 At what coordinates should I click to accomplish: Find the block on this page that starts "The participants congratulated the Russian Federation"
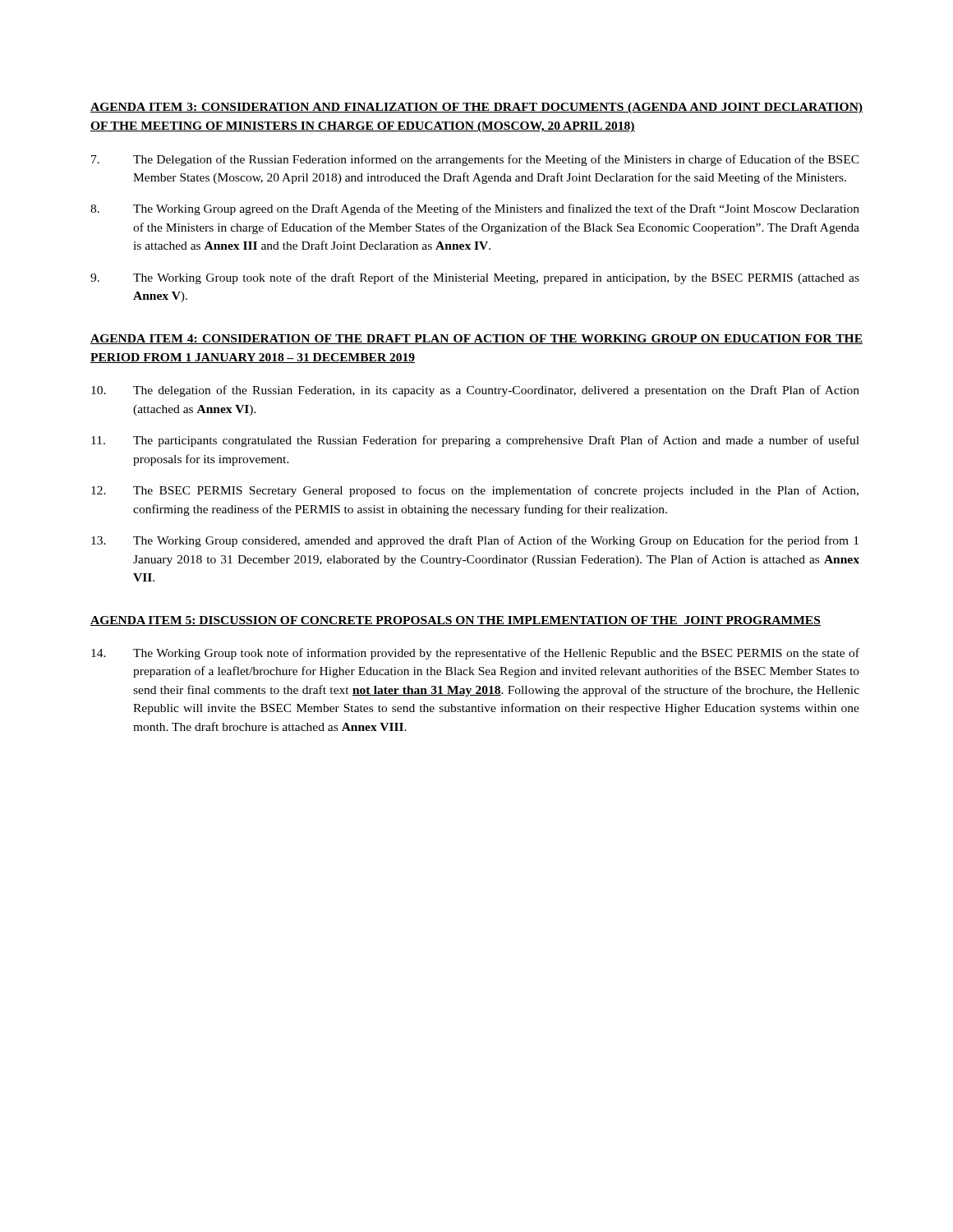click(x=475, y=450)
